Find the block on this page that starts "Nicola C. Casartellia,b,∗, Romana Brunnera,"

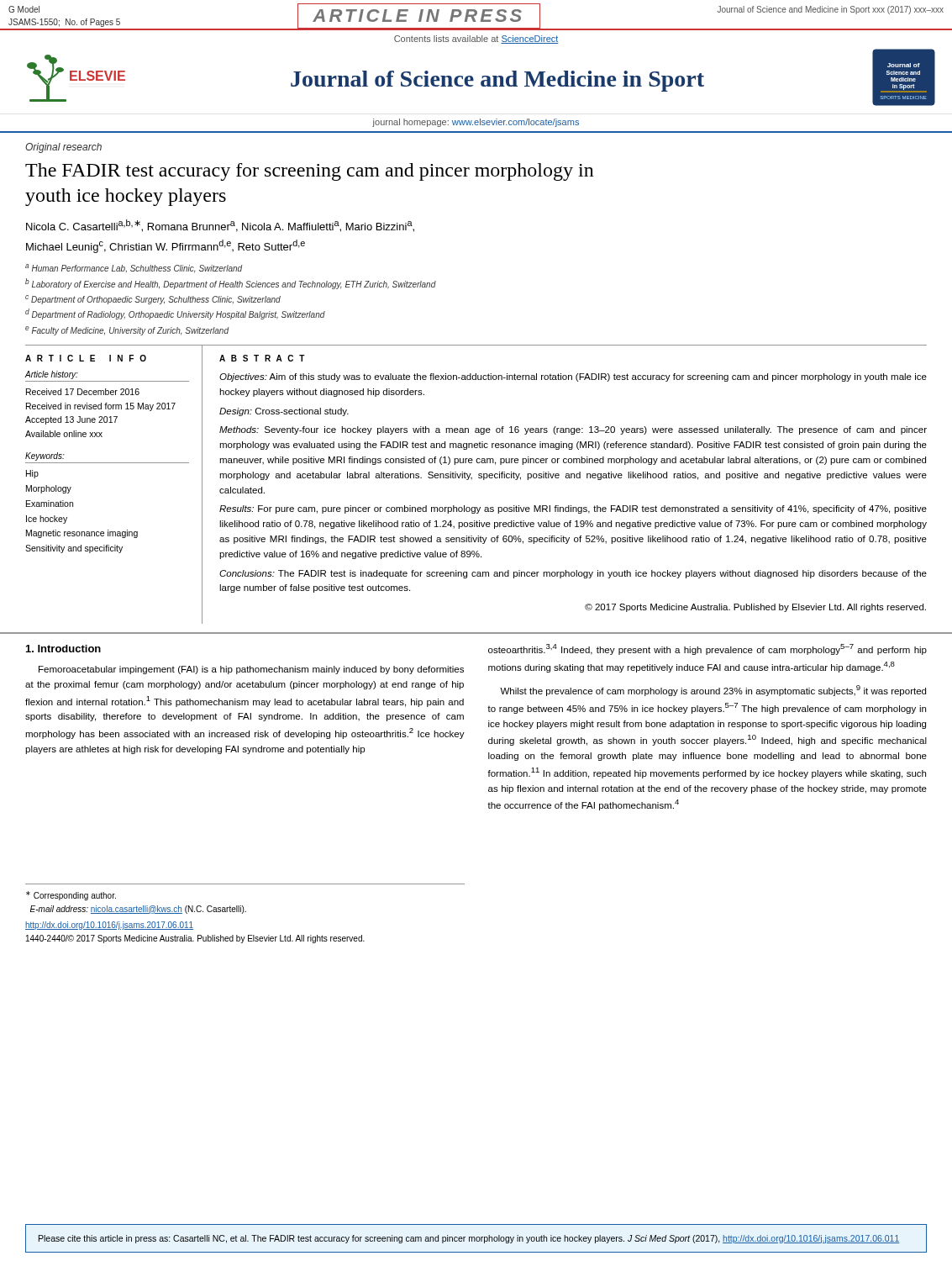[220, 236]
